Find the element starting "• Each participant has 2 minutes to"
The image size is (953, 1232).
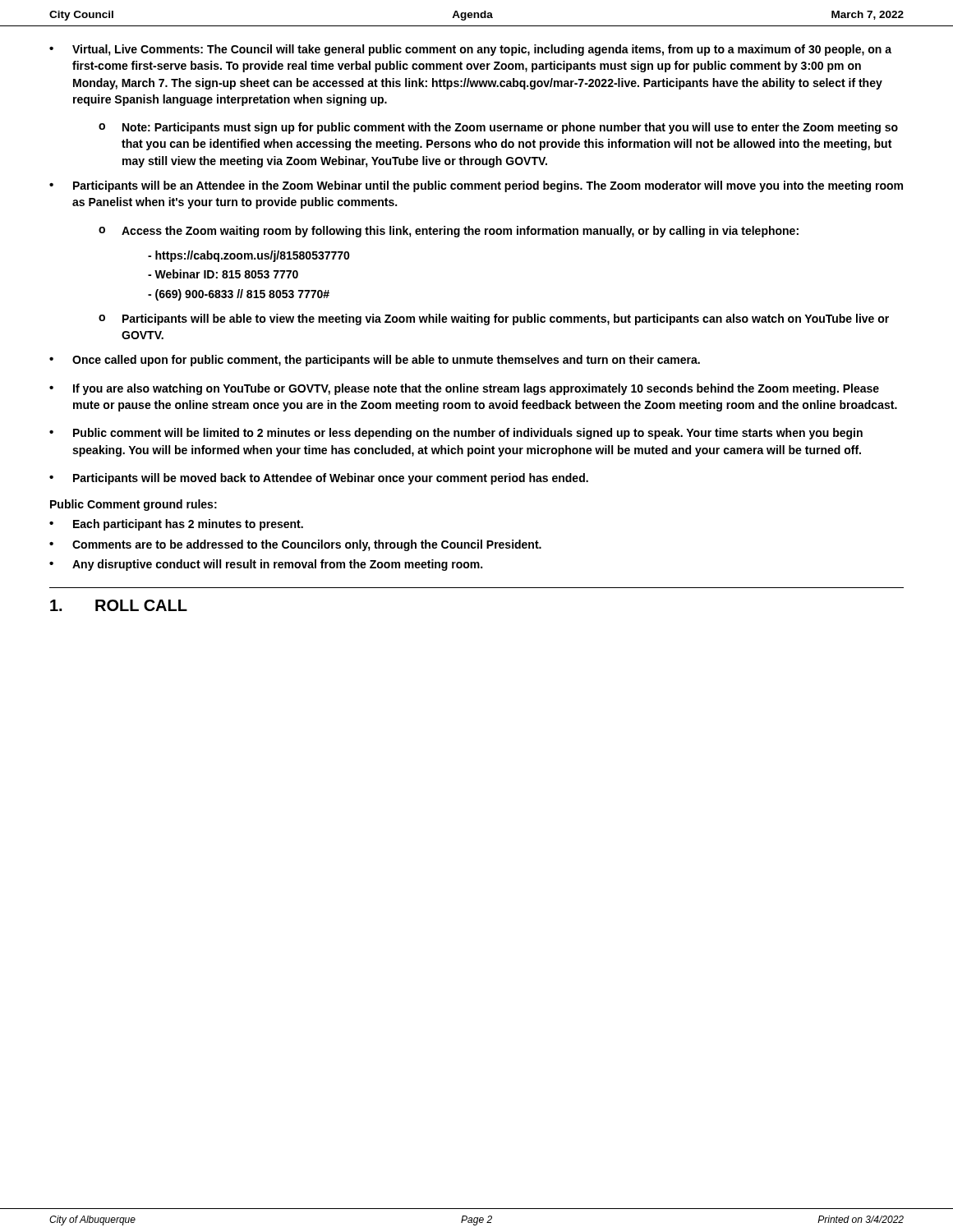tap(176, 525)
